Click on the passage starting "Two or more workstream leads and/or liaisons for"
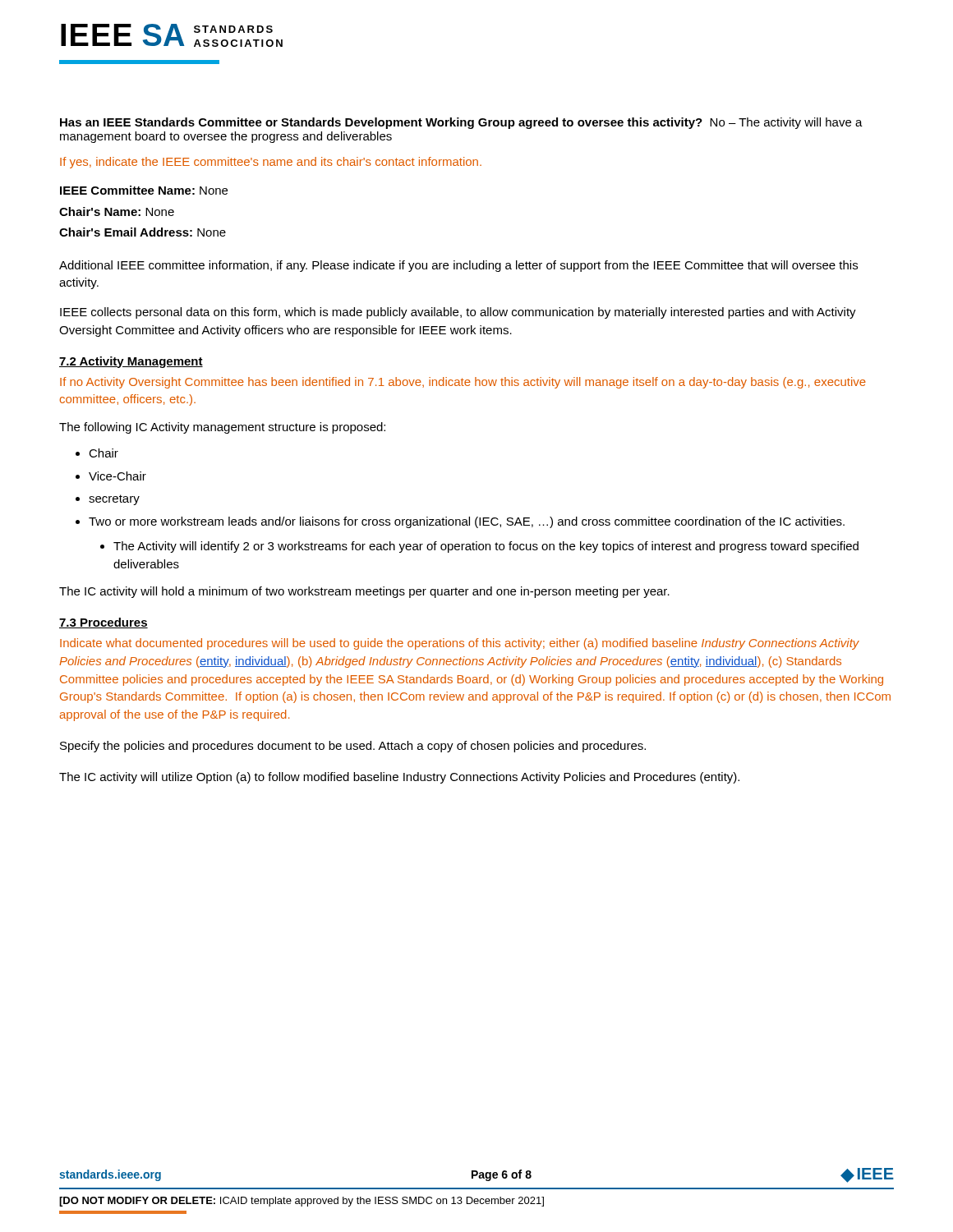Screen dimensions: 1232x953 [491, 543]
